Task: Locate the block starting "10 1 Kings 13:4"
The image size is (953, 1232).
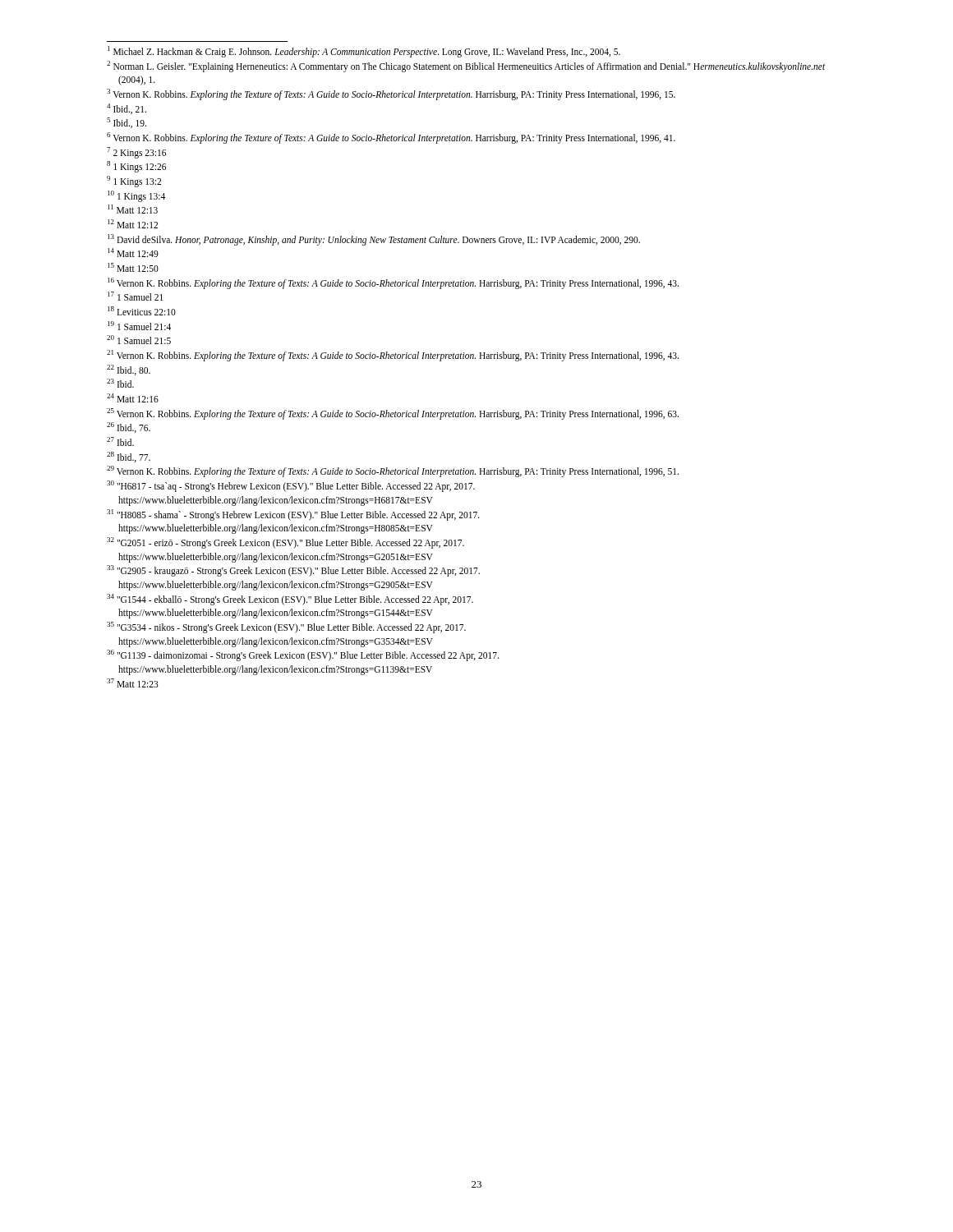Action: pos(136,195)
